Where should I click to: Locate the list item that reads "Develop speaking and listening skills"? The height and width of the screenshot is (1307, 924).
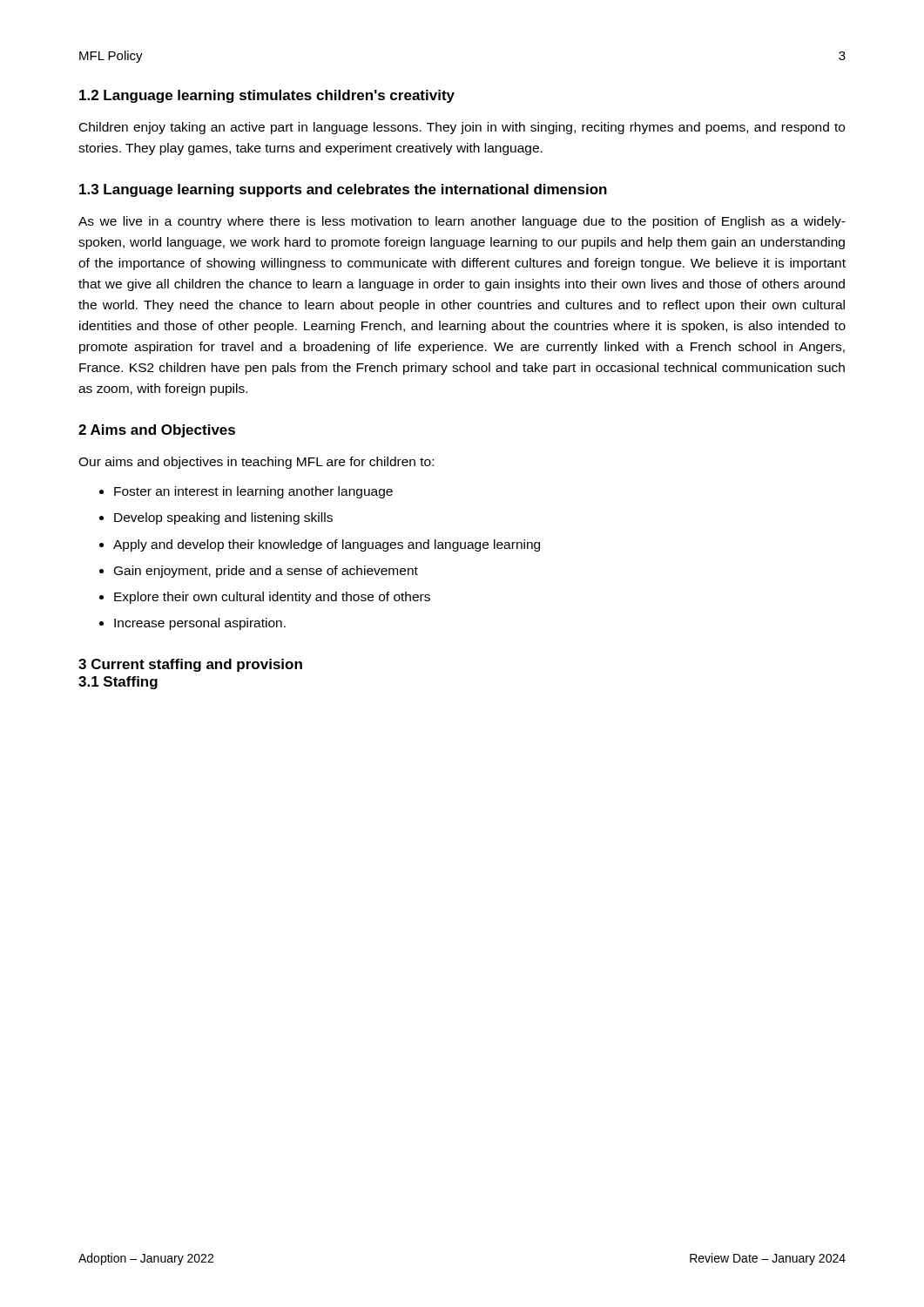tap(223, 518)
